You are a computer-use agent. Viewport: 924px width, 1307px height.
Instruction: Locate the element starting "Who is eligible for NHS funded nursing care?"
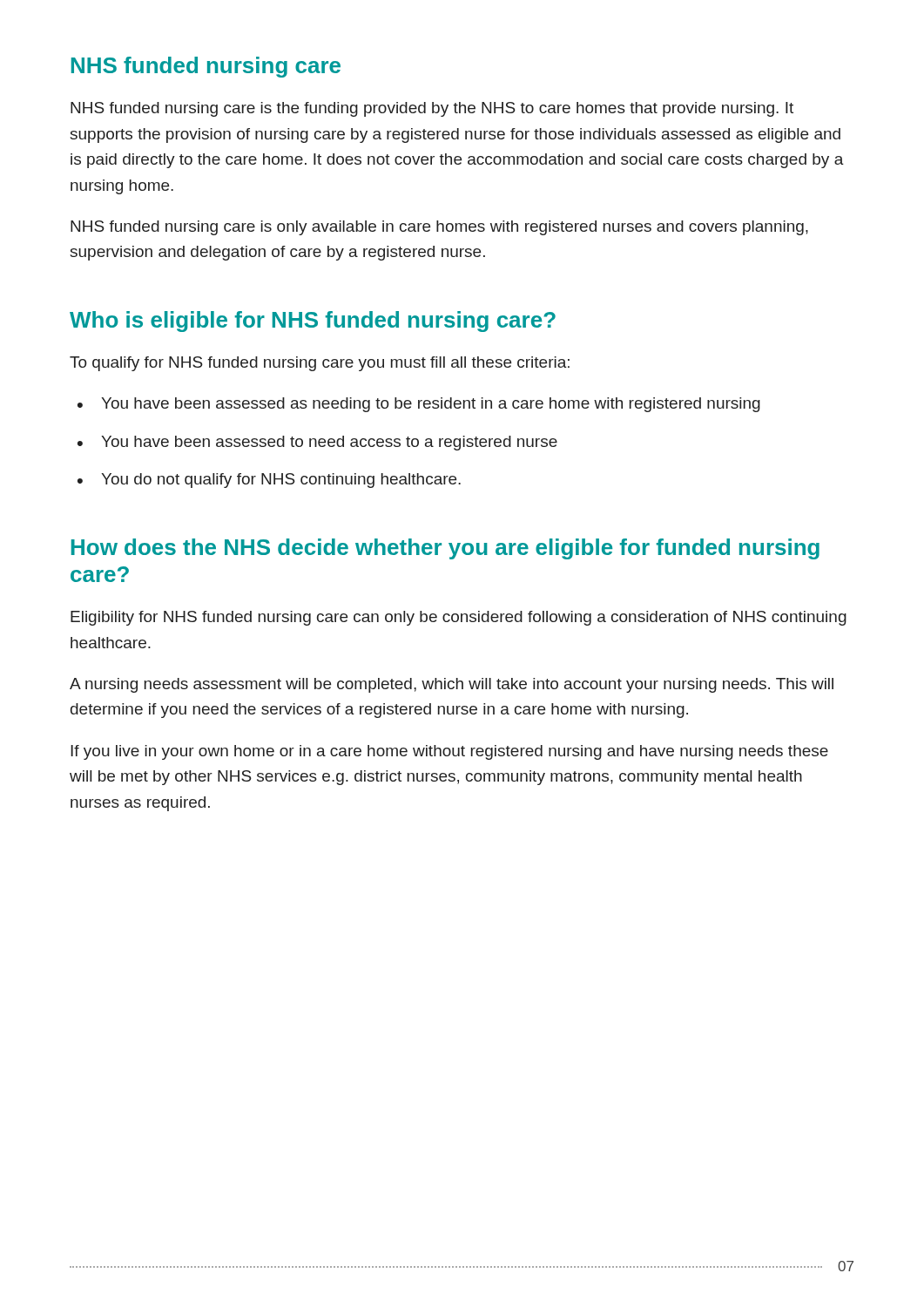pos(462,320)
